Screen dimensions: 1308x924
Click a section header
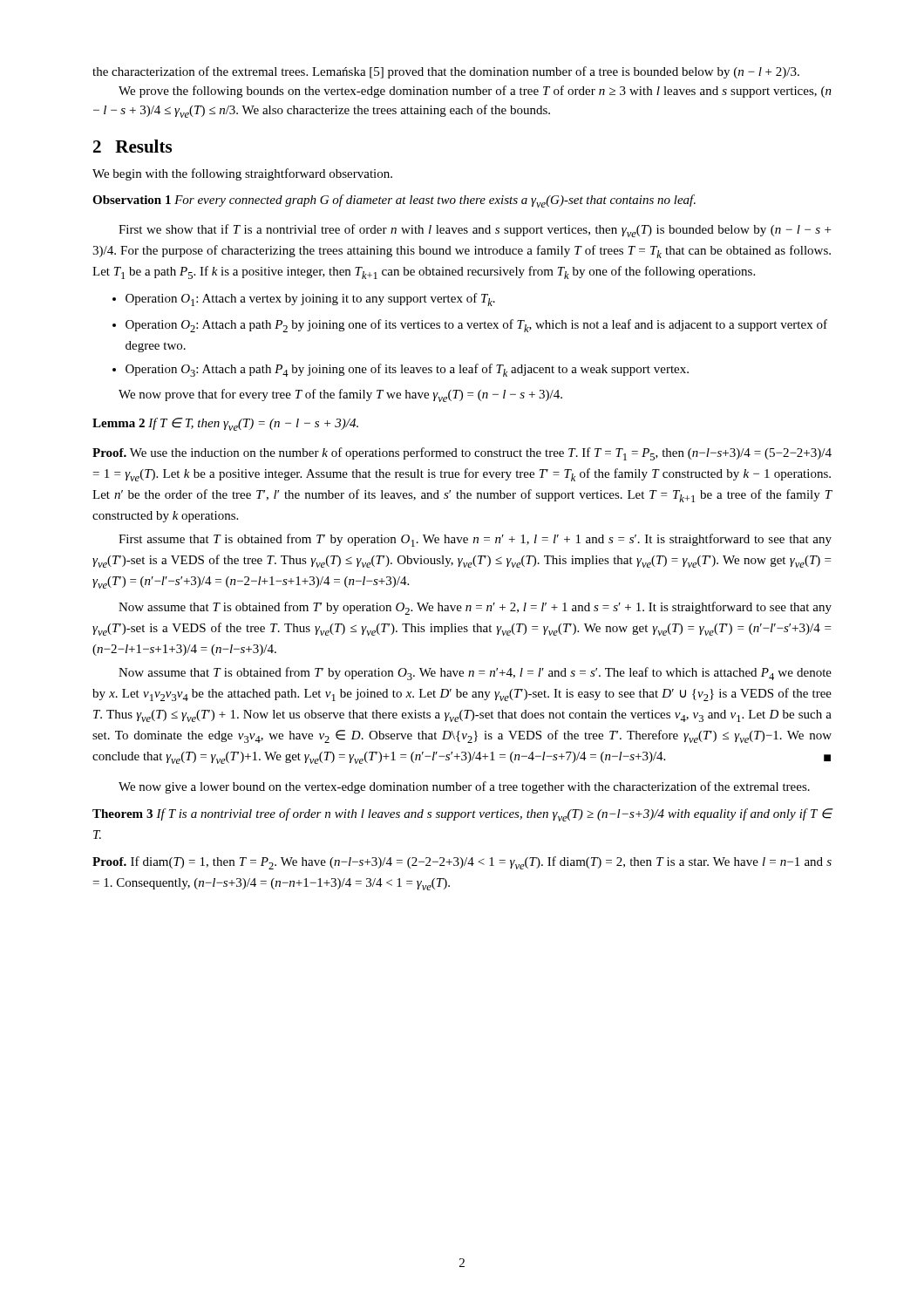pos(462,147)
